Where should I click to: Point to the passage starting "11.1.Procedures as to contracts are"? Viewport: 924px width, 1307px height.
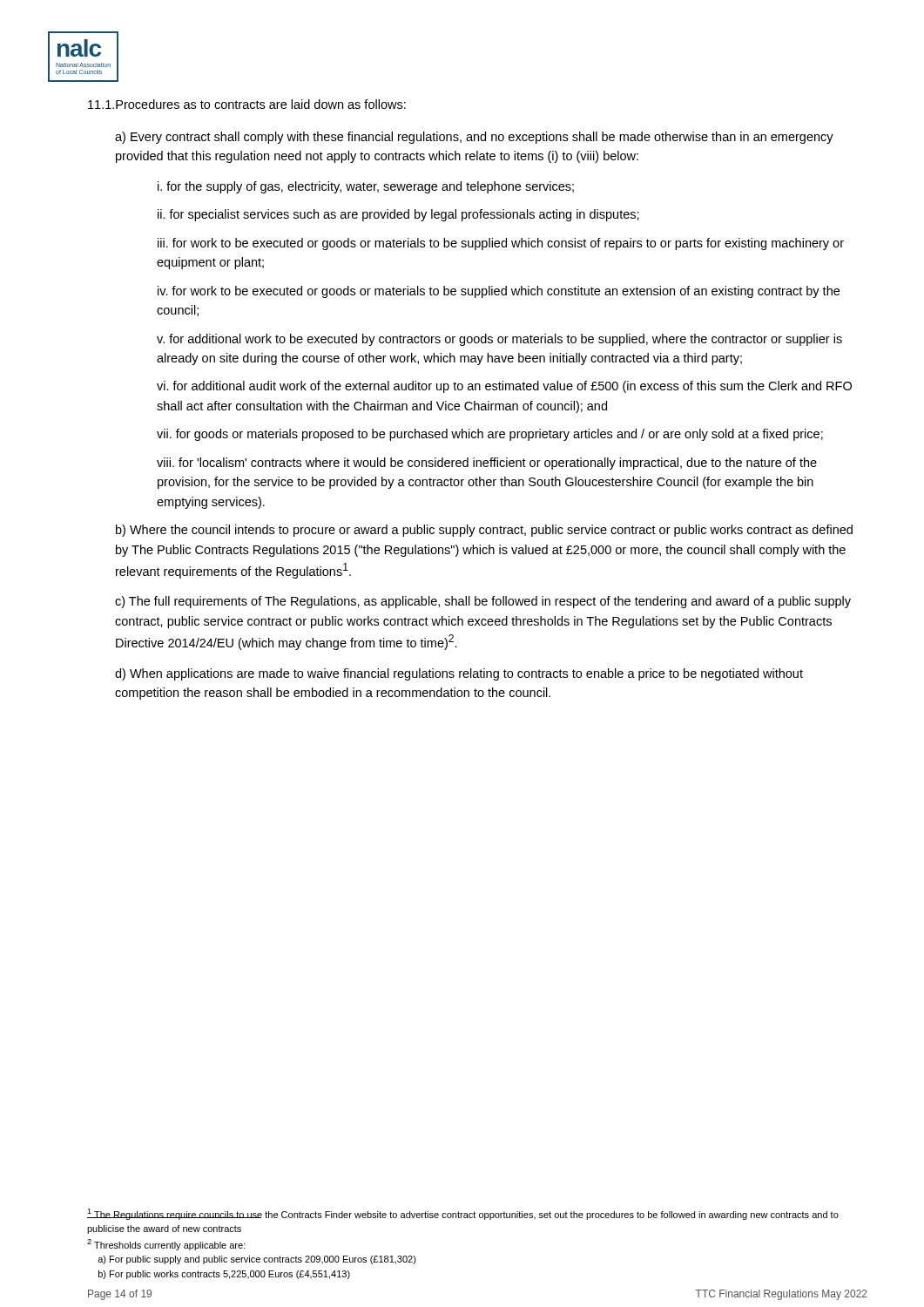[x=247, y=105]
